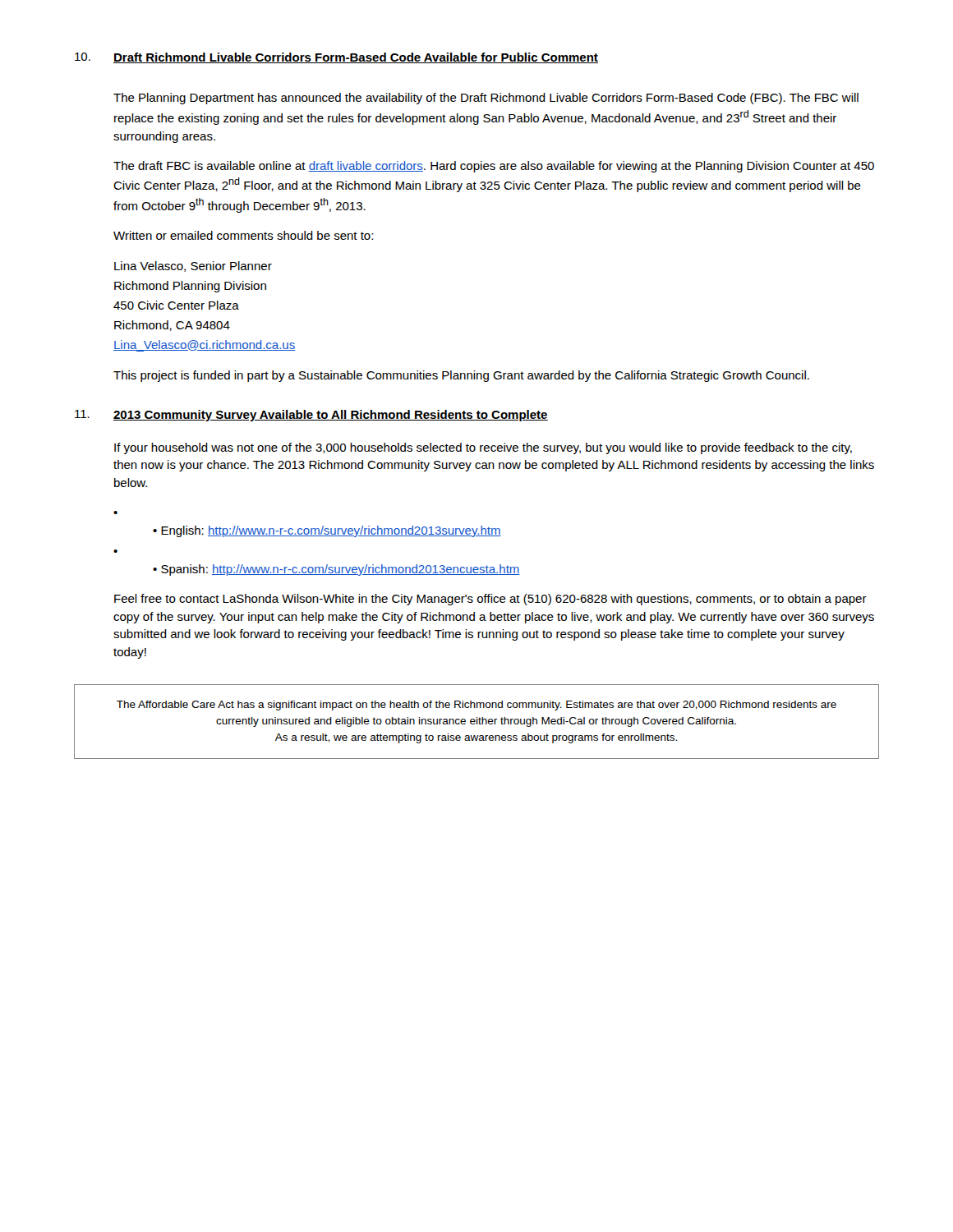Locate the passage starting "10. Draft Richmond"
Image resolution: width=953 pixels, height=1232 pixels.
point(336,58)
